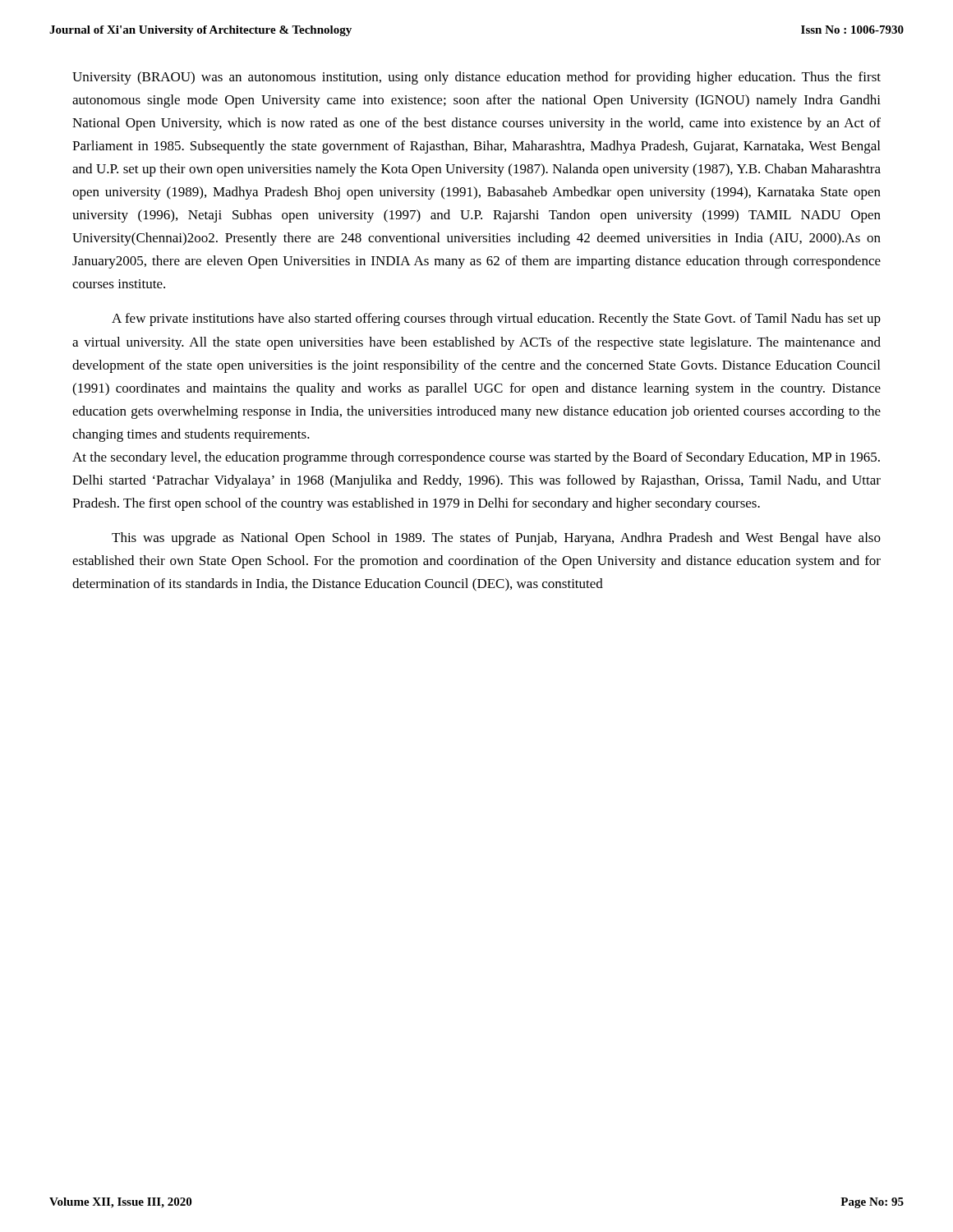Select the text block containing "A few private institutions have also started offering"
Image resolution: width=953 pixels, height=1232 pixels.
[476, 411]
